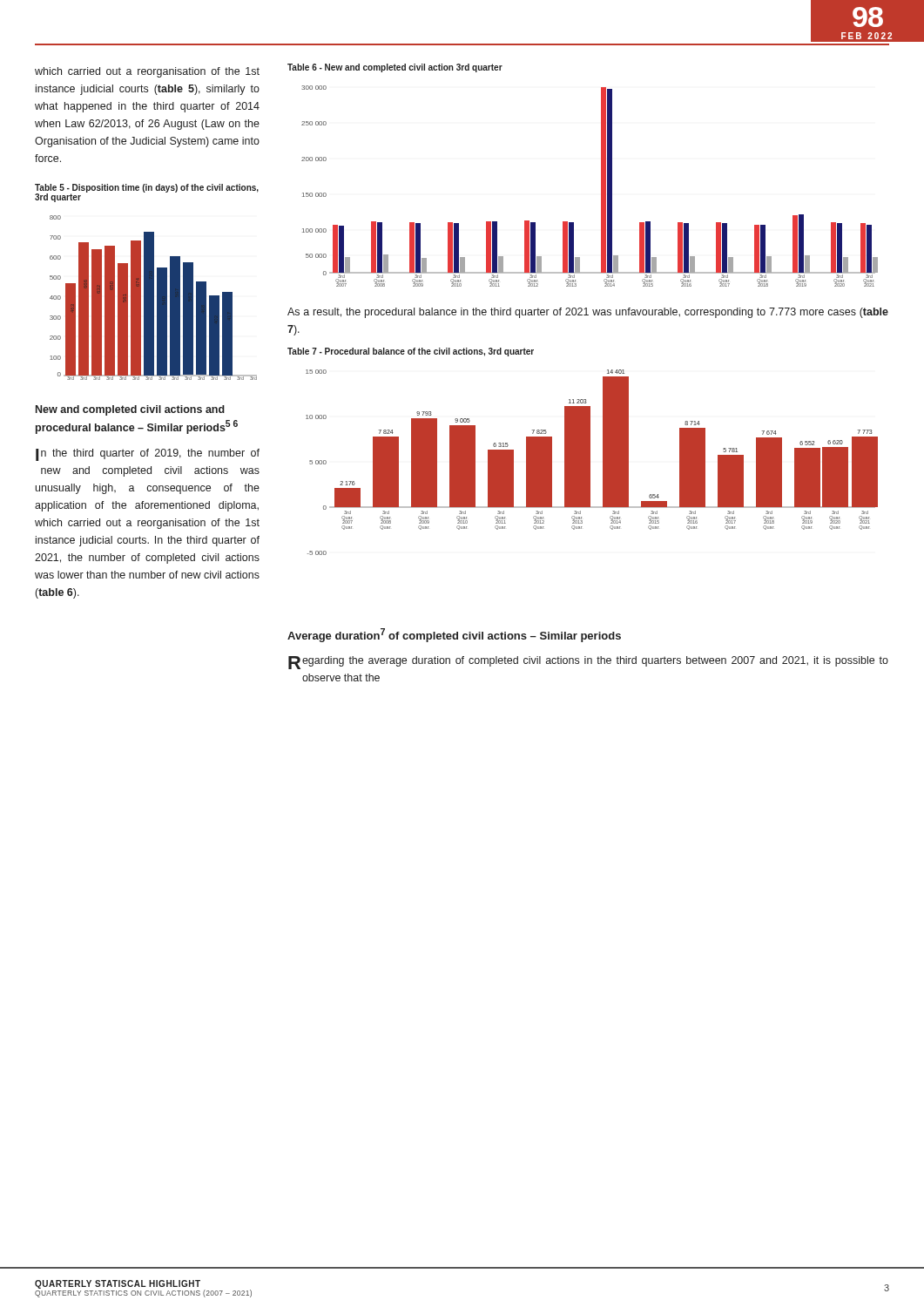The width and height of the screenshot is (924, 1307).
Task: Locate the text starting "In the third quarter of 2019,"
Action: coord(147,522)
